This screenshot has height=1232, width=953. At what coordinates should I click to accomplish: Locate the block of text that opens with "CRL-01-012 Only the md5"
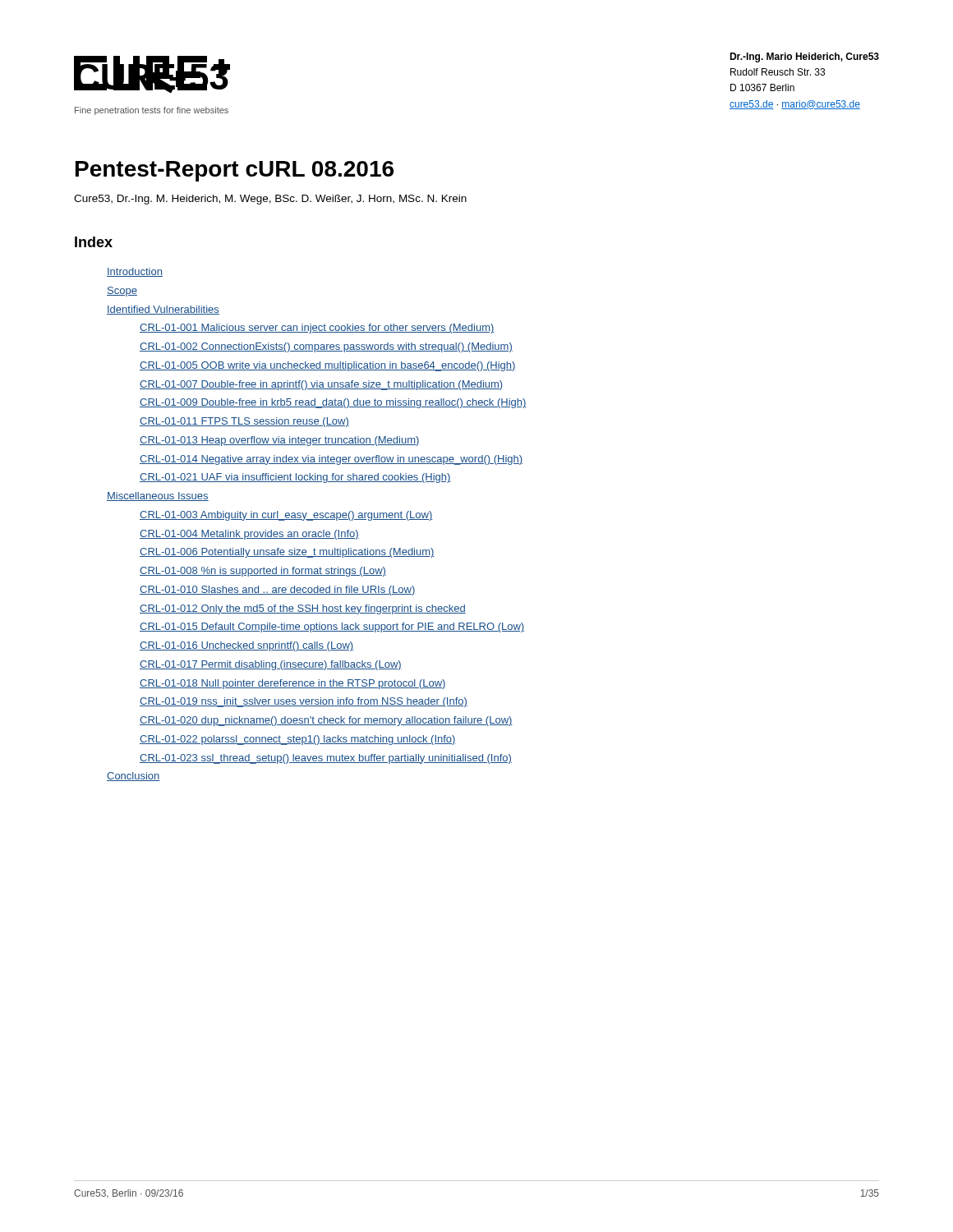(303, 608)
